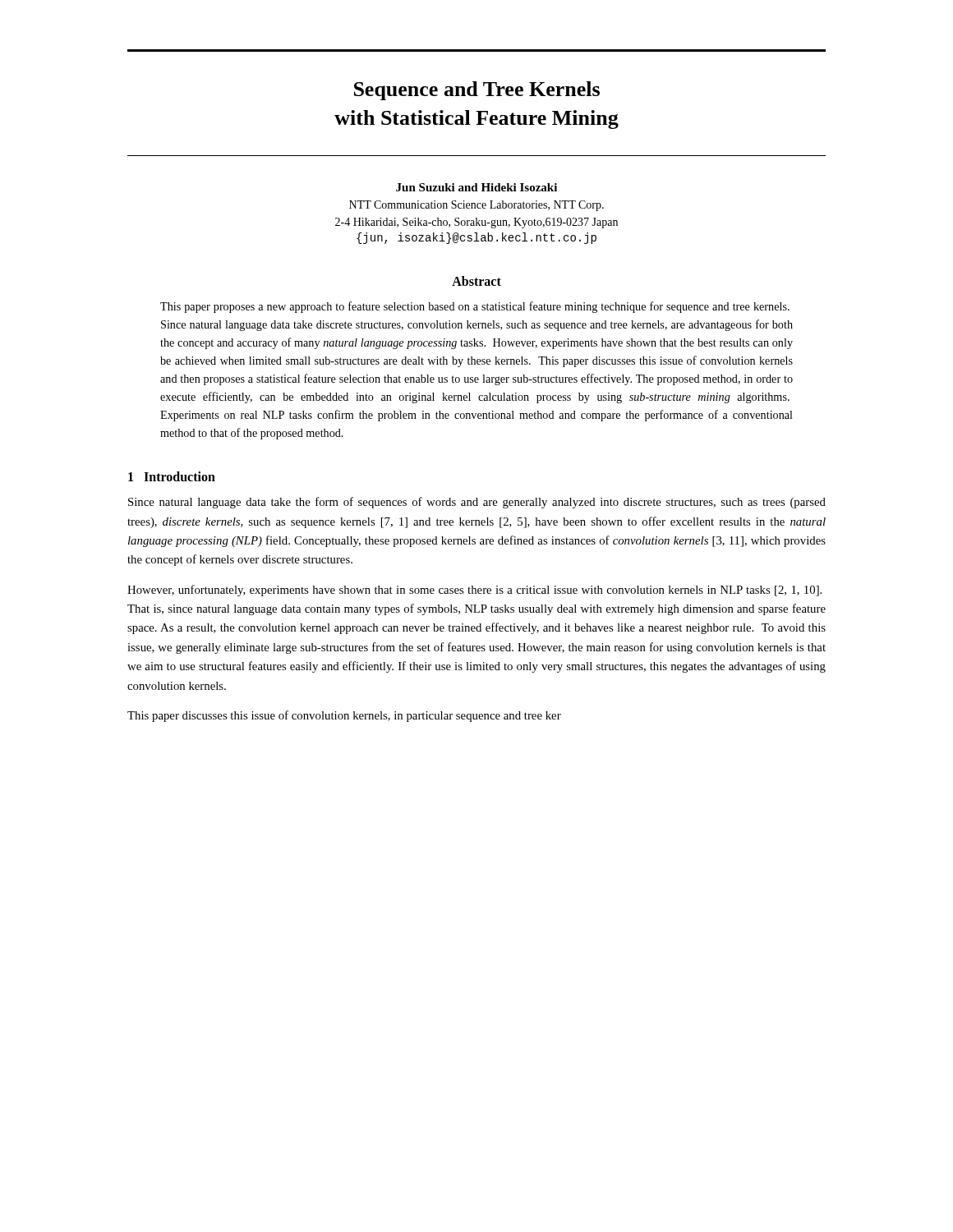Where does it say "Sequence and Tree Kernelswith Statistical Feature Mining"?
953x1232 pixels.
point(476,104)
